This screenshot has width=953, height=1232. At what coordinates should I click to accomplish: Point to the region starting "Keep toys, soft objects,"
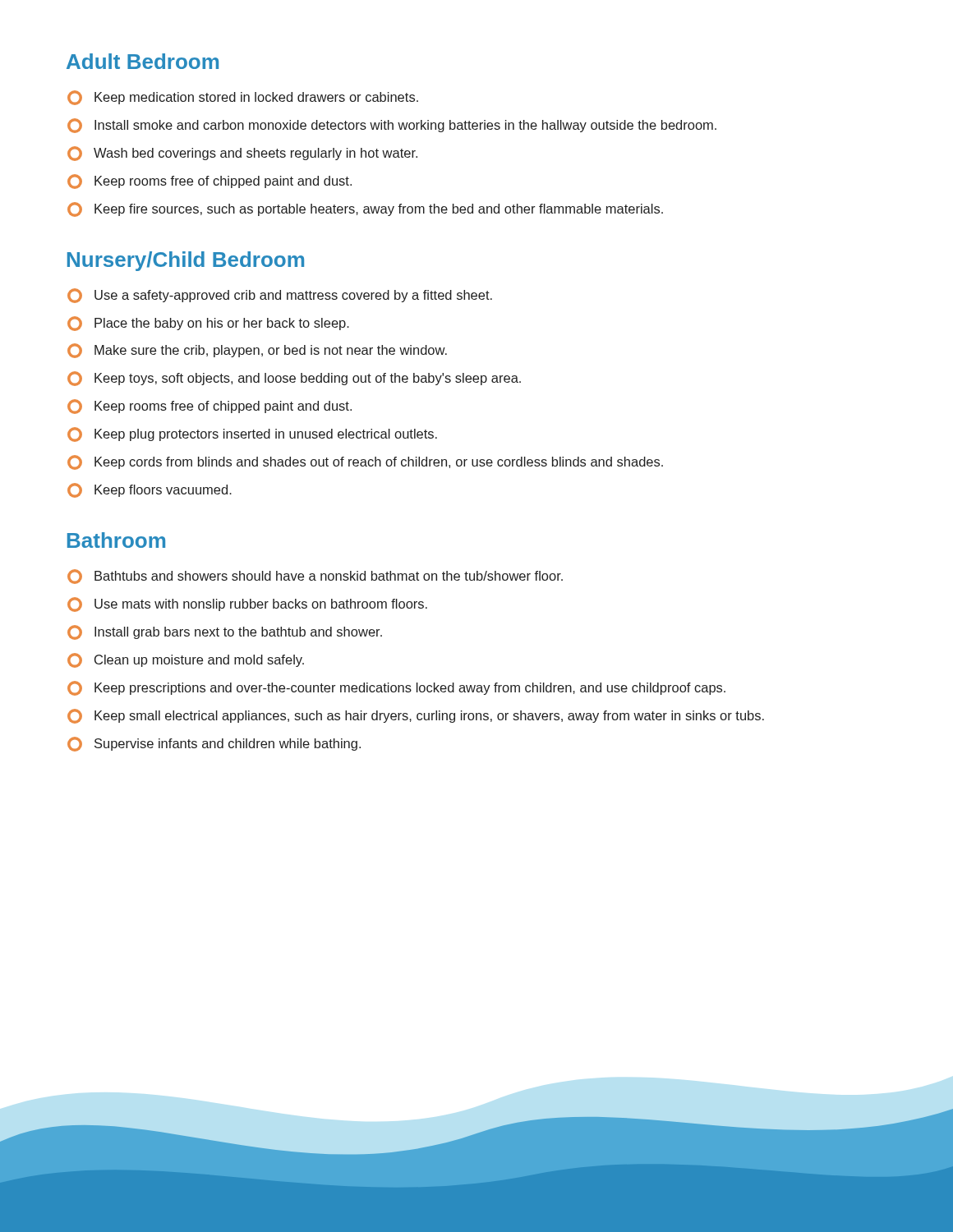point(476,379)
